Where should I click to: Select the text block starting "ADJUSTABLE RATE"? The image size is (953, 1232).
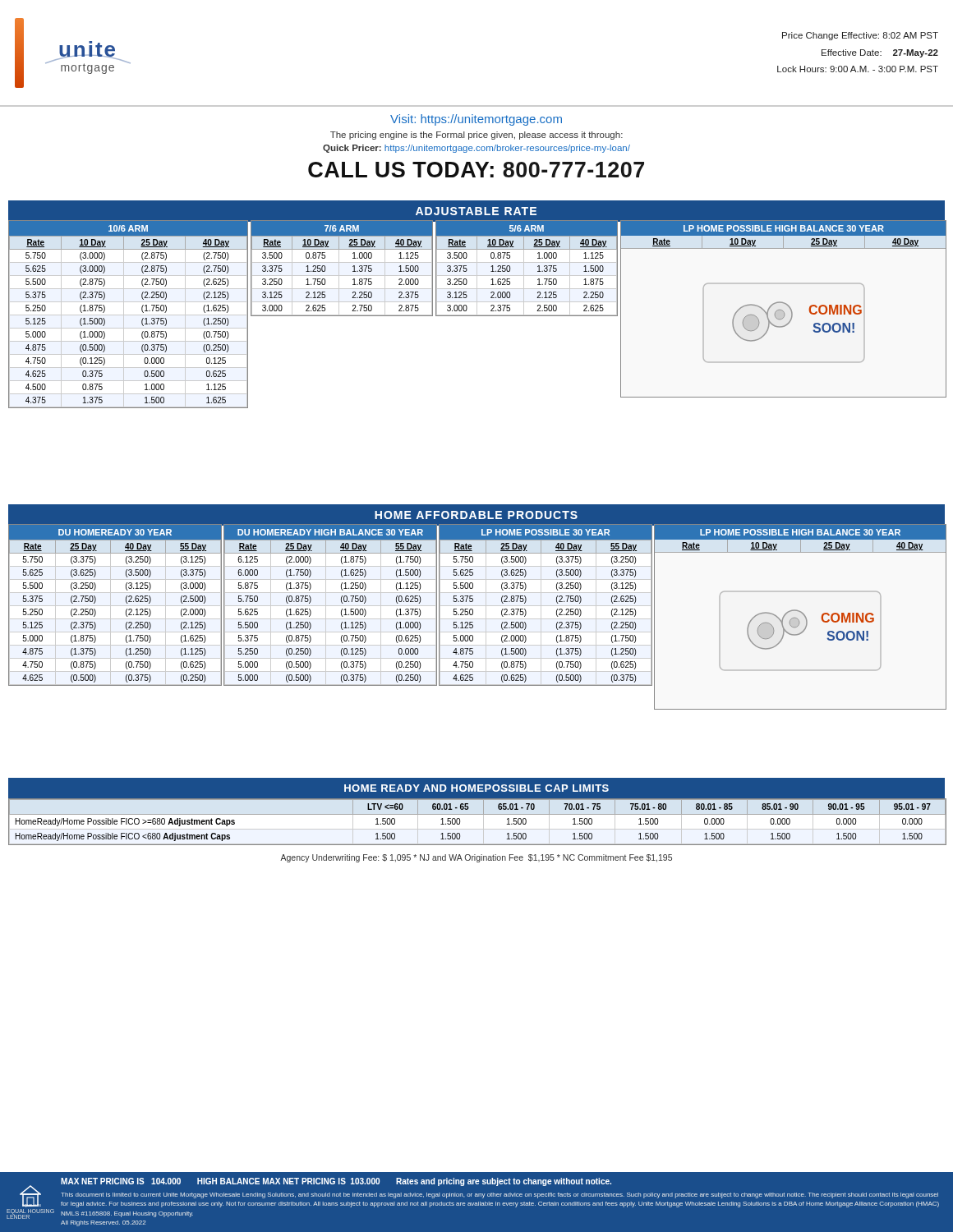[476, 211]
